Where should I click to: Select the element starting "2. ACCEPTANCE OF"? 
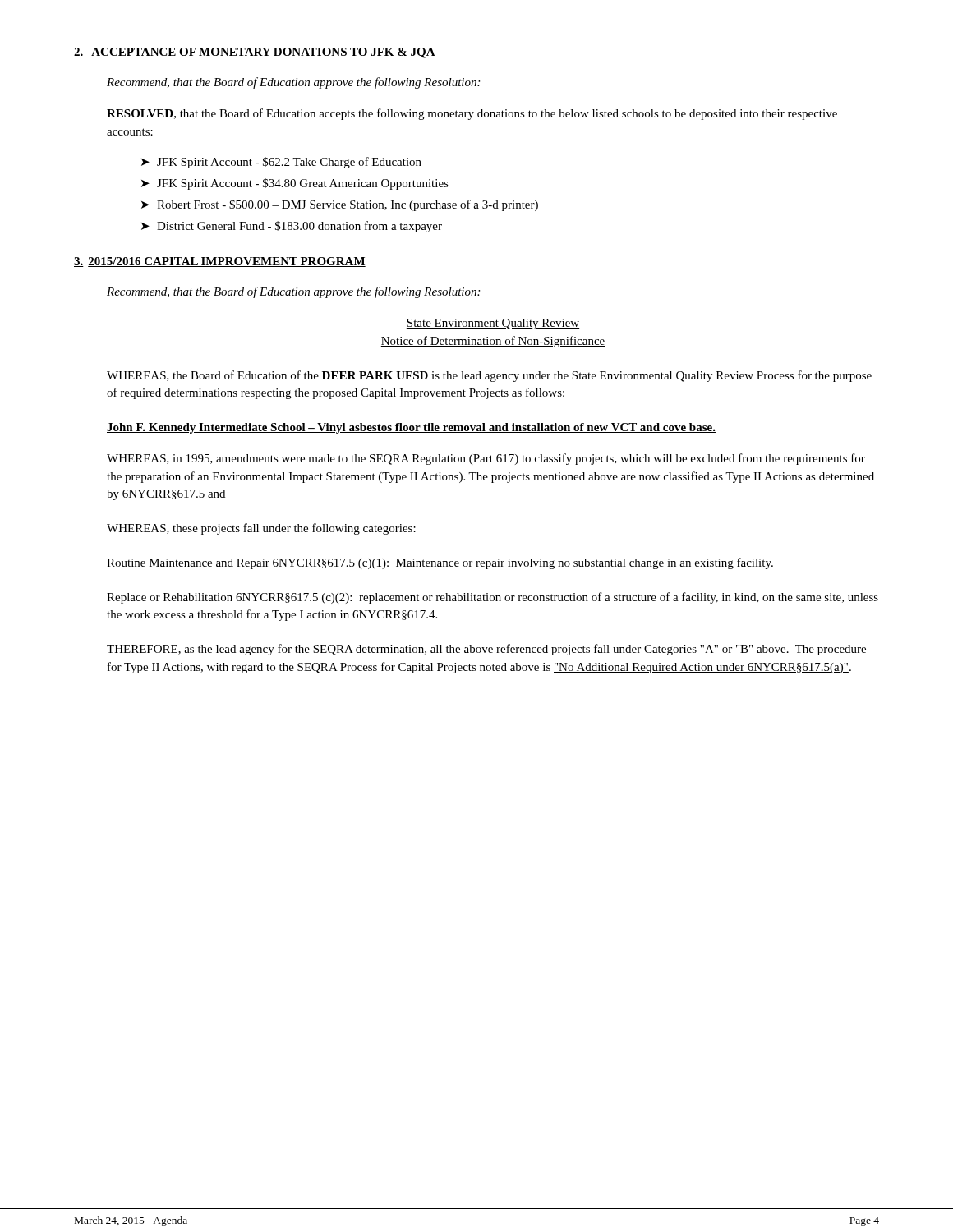click(254, 52)
